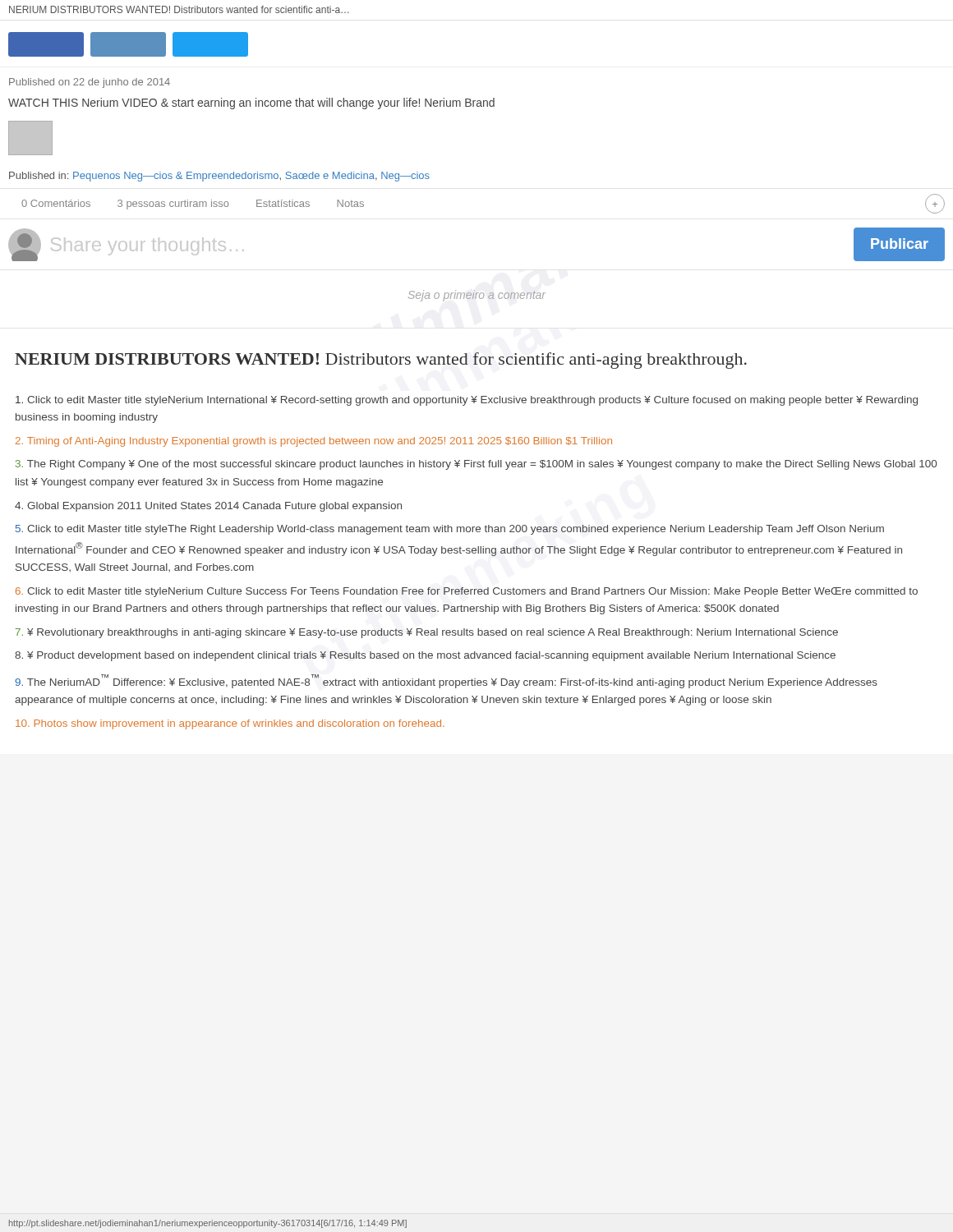
Task: Navigate to the element starting "4. Global Expansion"
Action: (x=209, y=505)
